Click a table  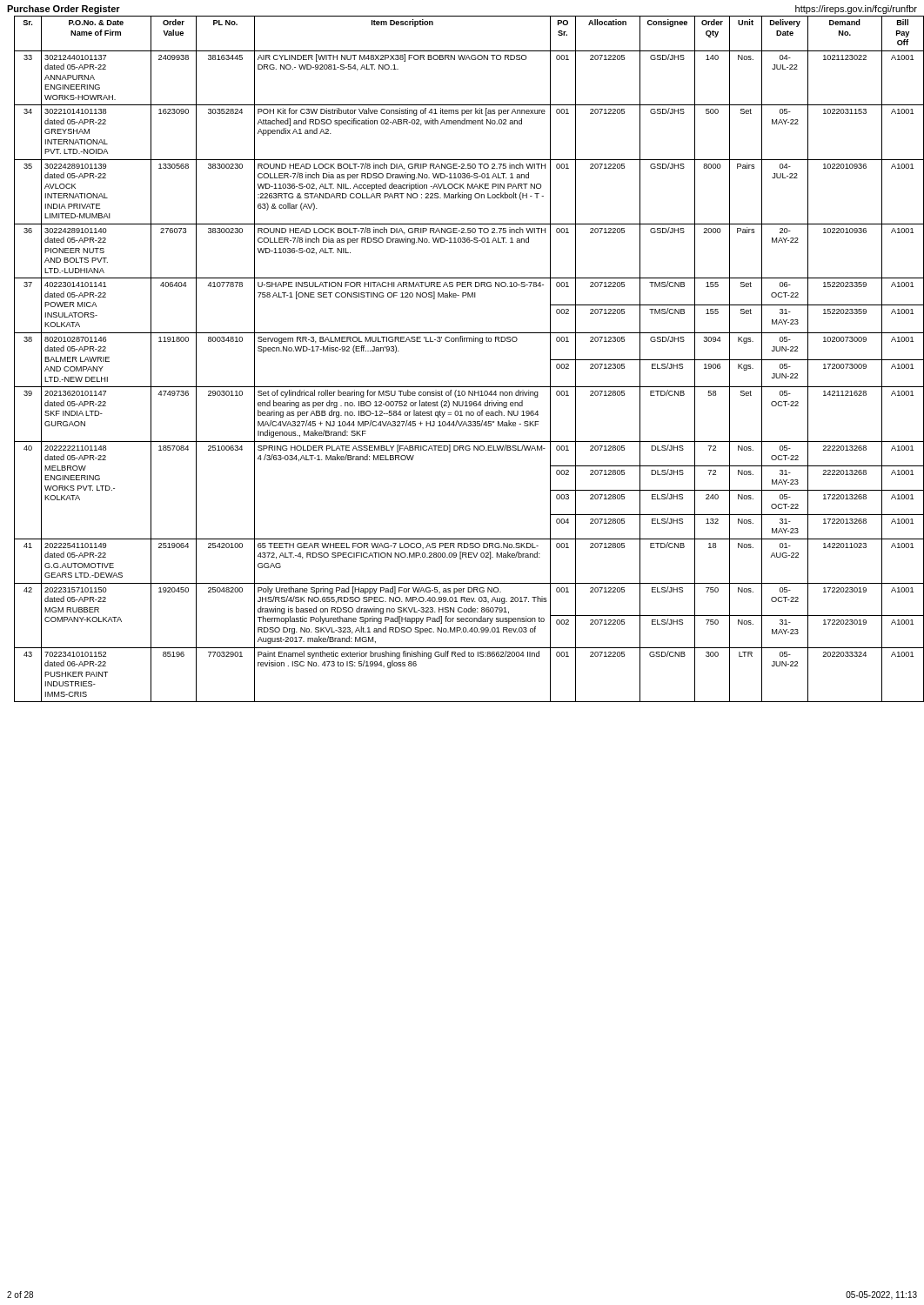(462, 359)
